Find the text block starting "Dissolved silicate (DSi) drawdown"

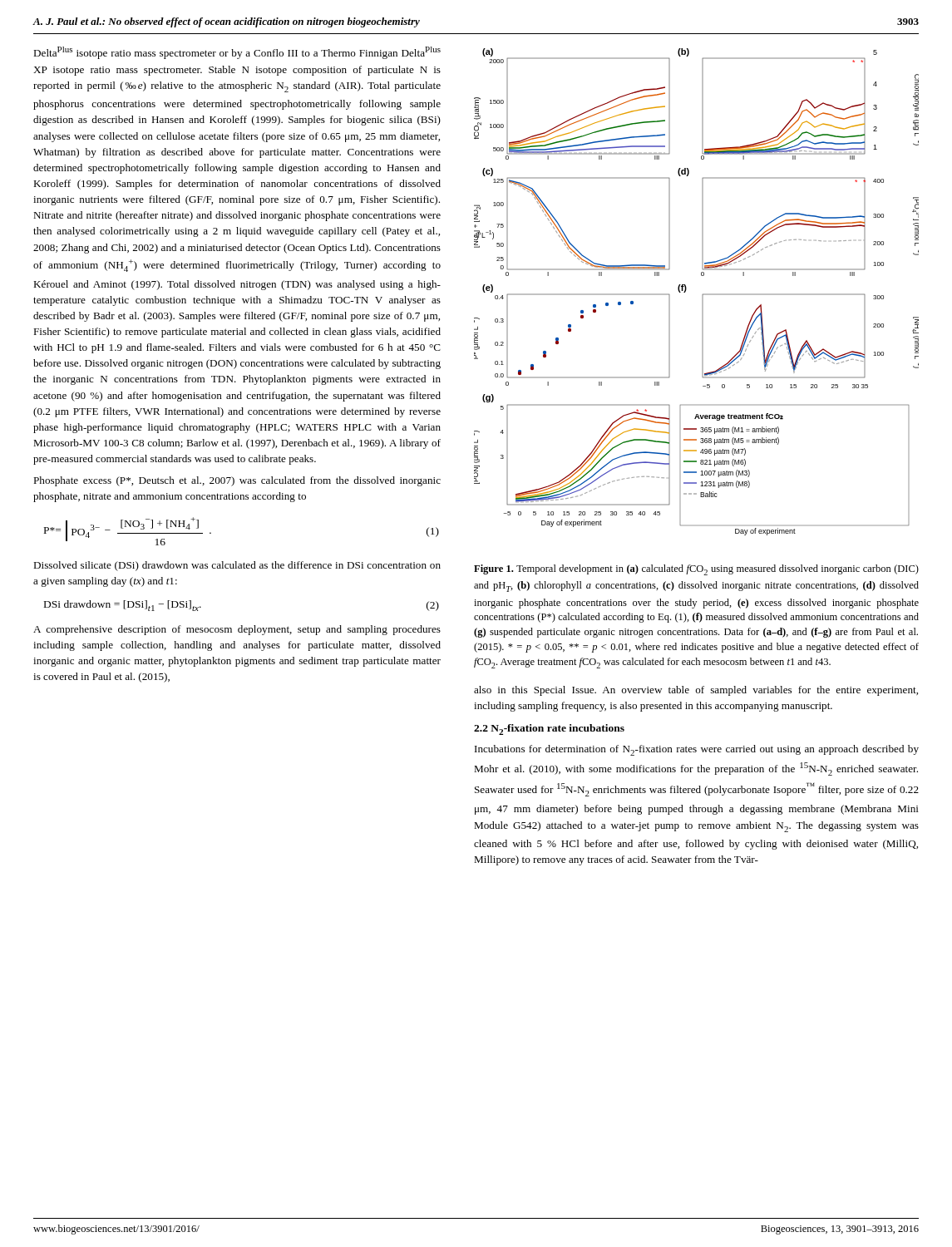(x=237, y=573)
